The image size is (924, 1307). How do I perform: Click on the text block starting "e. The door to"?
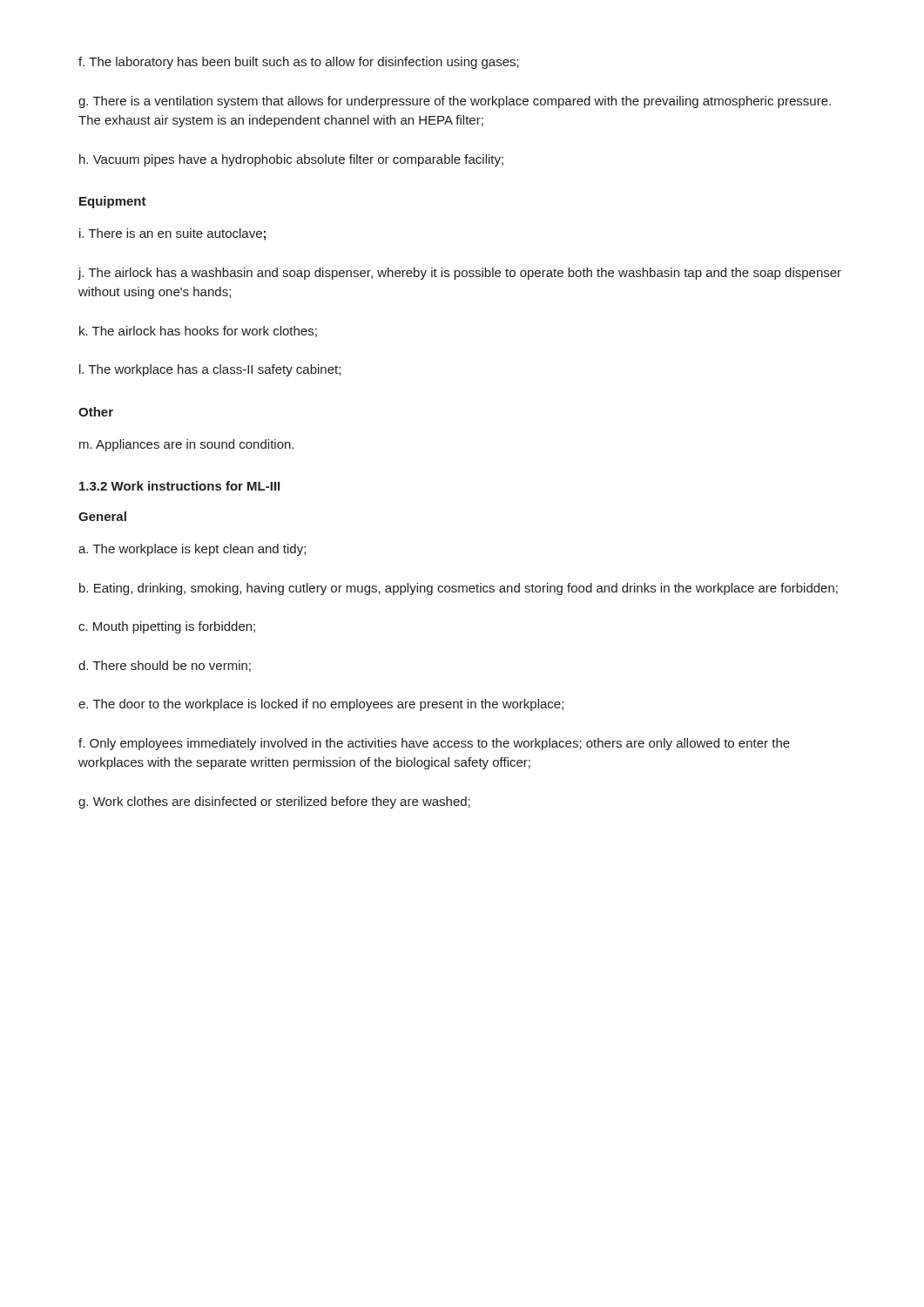tap(322, 704)
